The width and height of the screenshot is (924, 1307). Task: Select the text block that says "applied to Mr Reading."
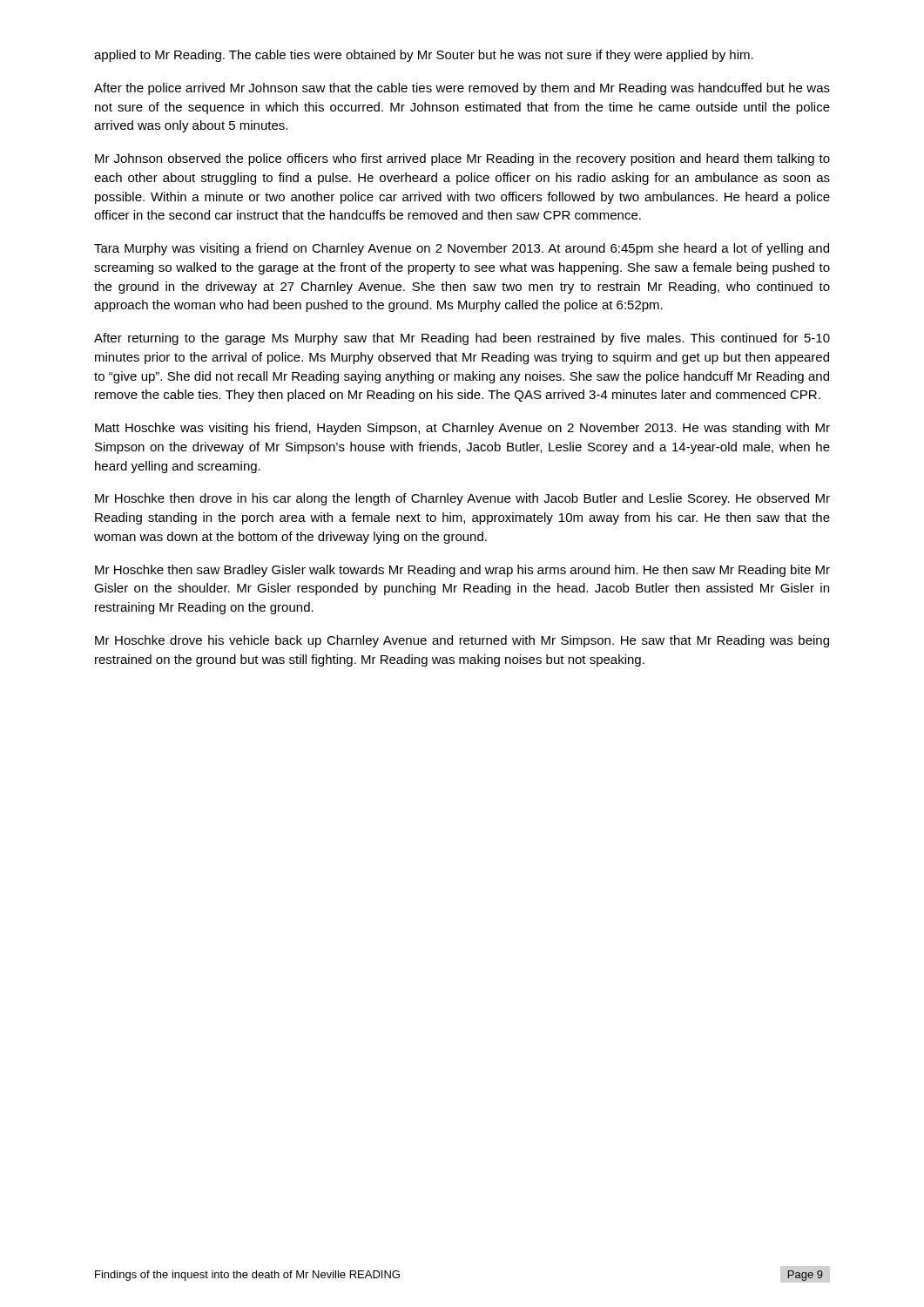pos(424,54)
